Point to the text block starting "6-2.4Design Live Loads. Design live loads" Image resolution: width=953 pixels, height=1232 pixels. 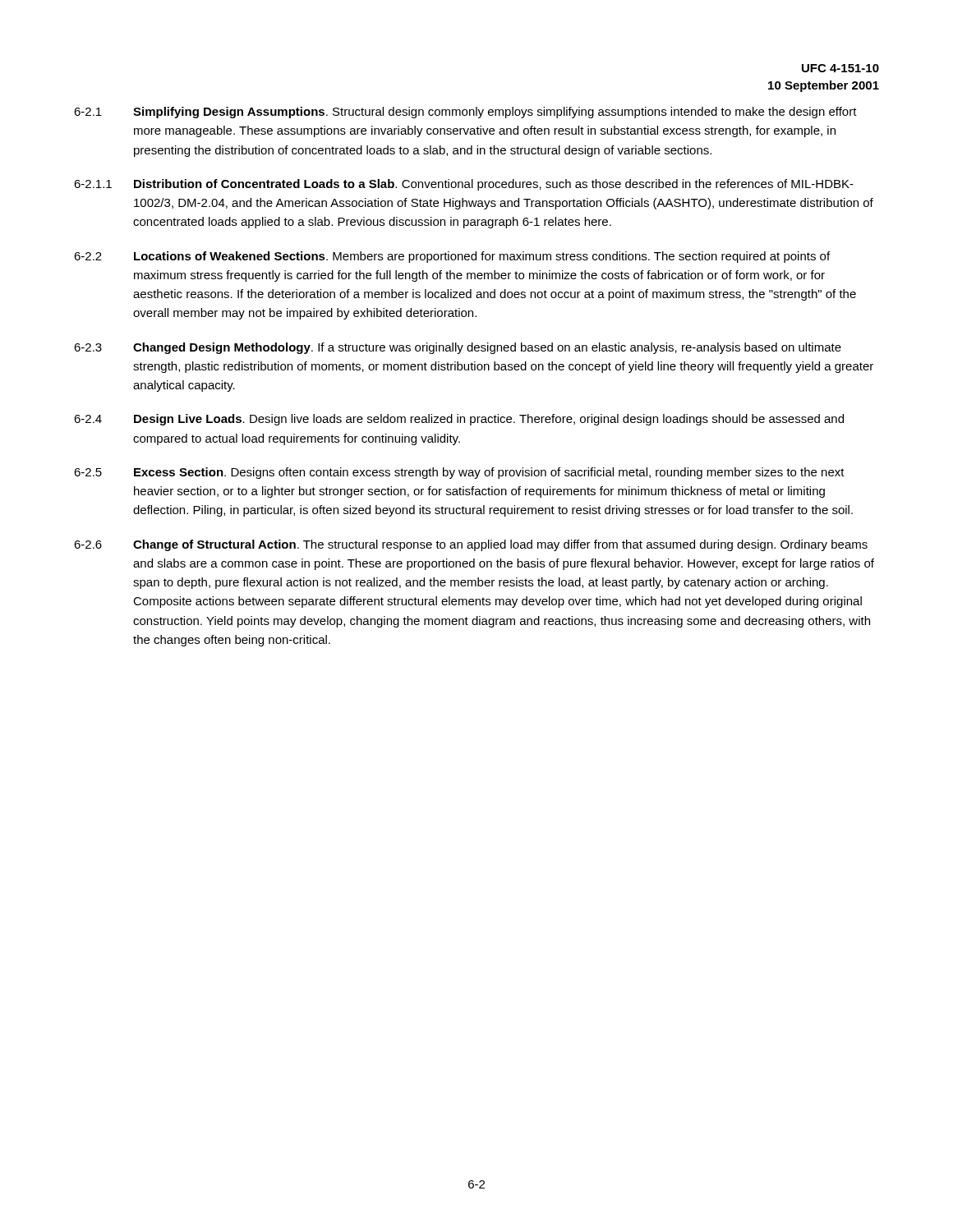(x=475, y=428)
